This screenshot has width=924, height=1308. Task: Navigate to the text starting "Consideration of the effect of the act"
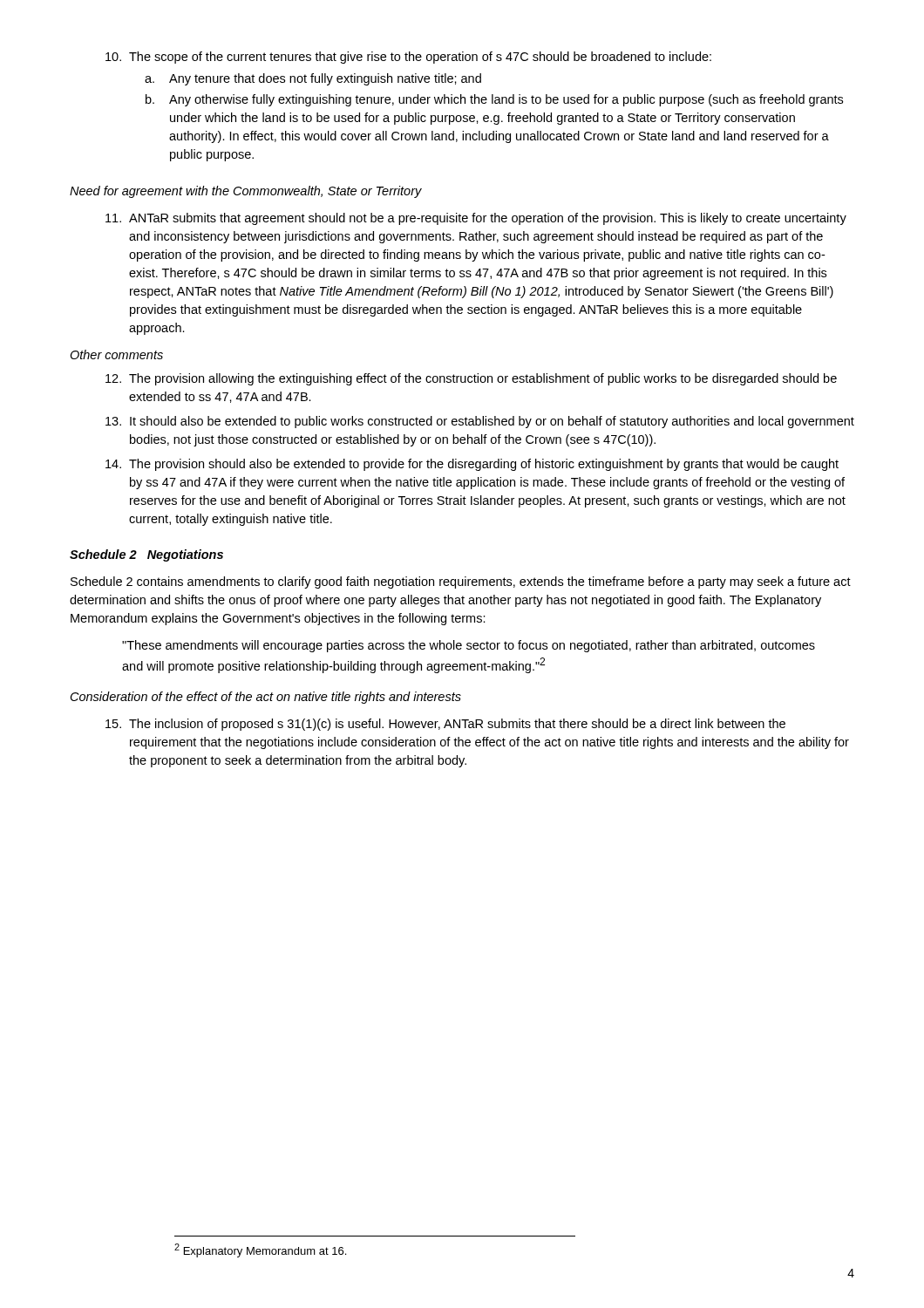(x=265, y=697)
